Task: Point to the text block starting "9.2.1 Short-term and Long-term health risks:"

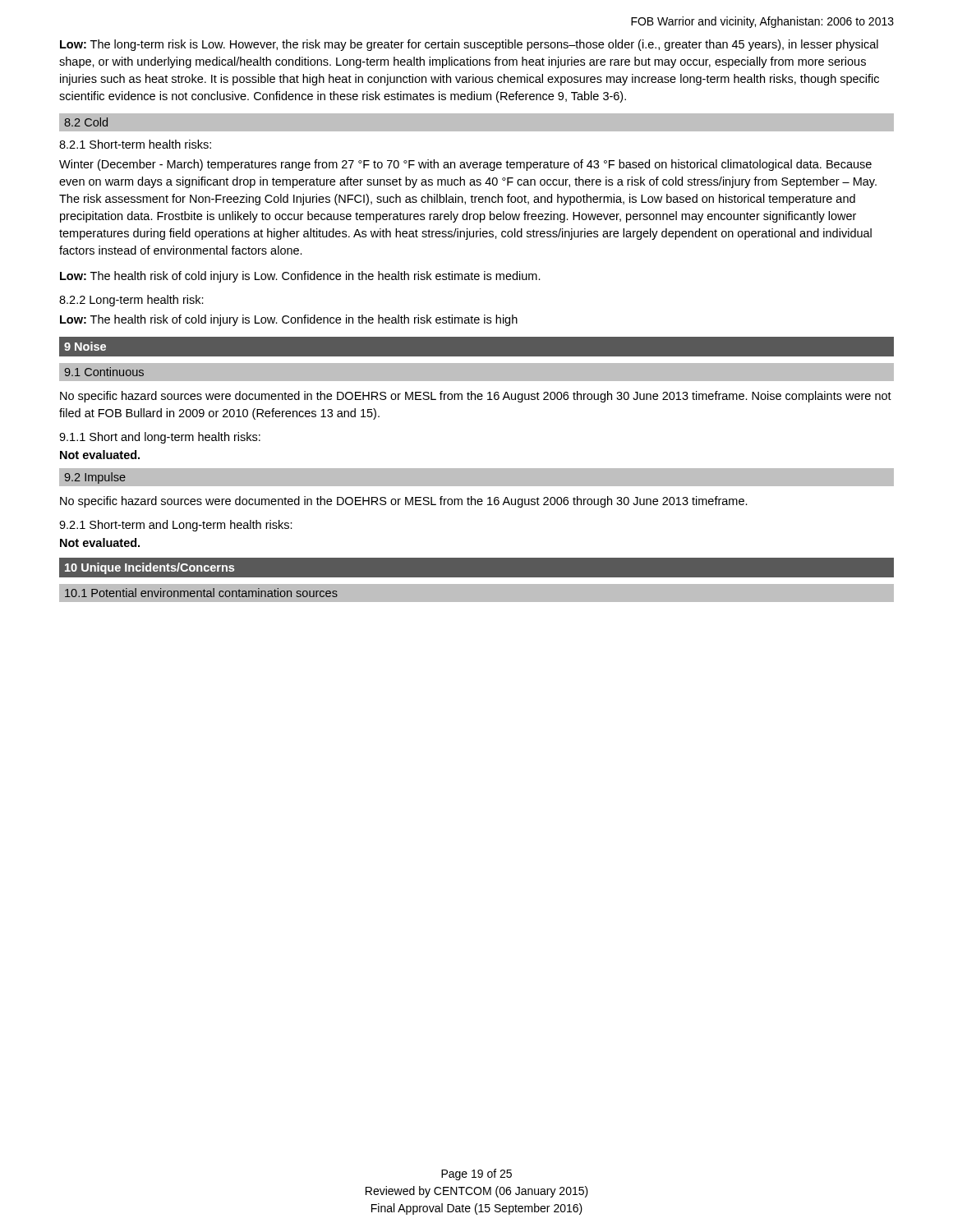Action: [x=176, y=525]
